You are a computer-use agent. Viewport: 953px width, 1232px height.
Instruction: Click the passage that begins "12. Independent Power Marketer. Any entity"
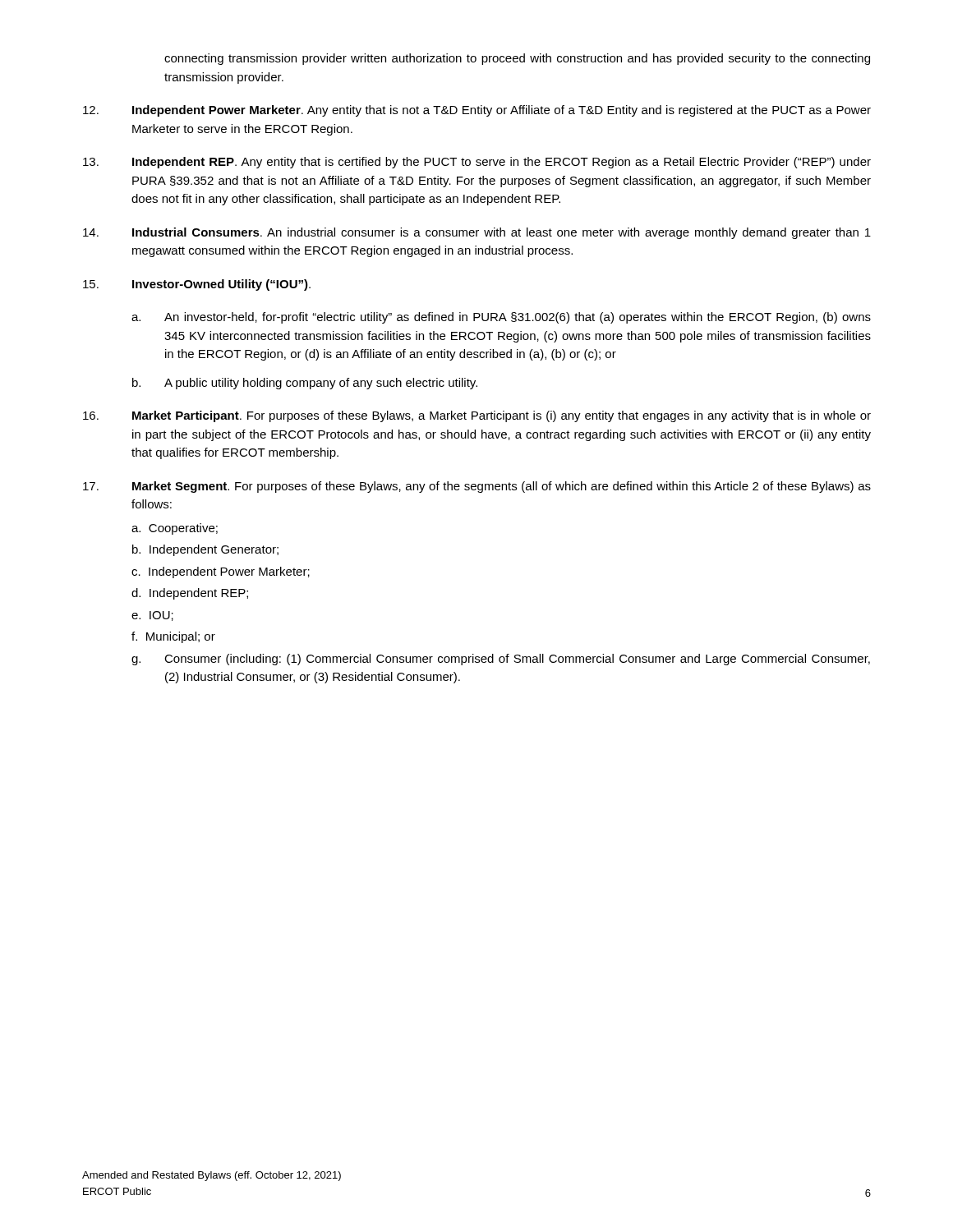click(476, 120)
